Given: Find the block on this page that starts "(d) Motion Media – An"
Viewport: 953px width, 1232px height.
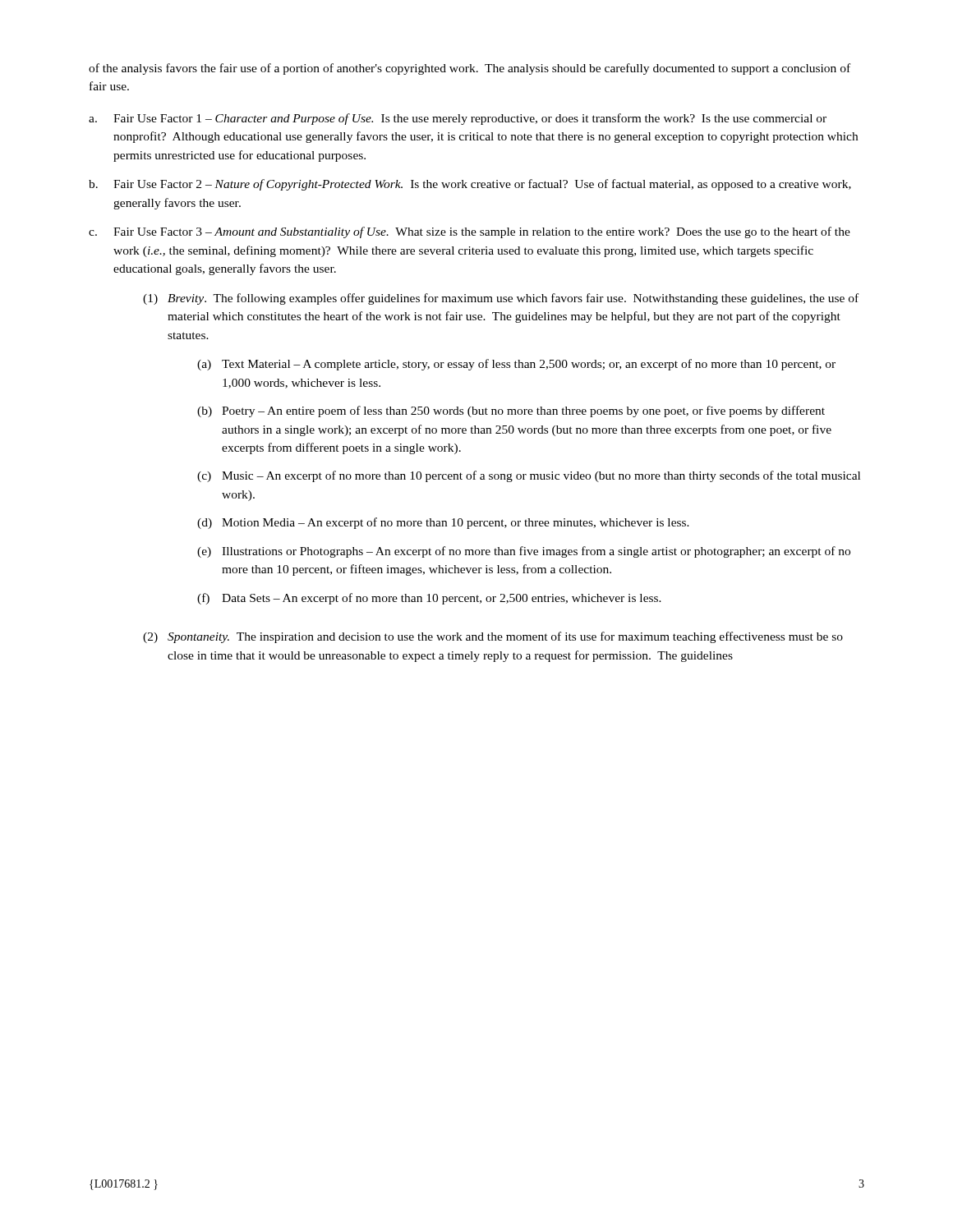Looking at the screenshot, I should click(531, 523).
